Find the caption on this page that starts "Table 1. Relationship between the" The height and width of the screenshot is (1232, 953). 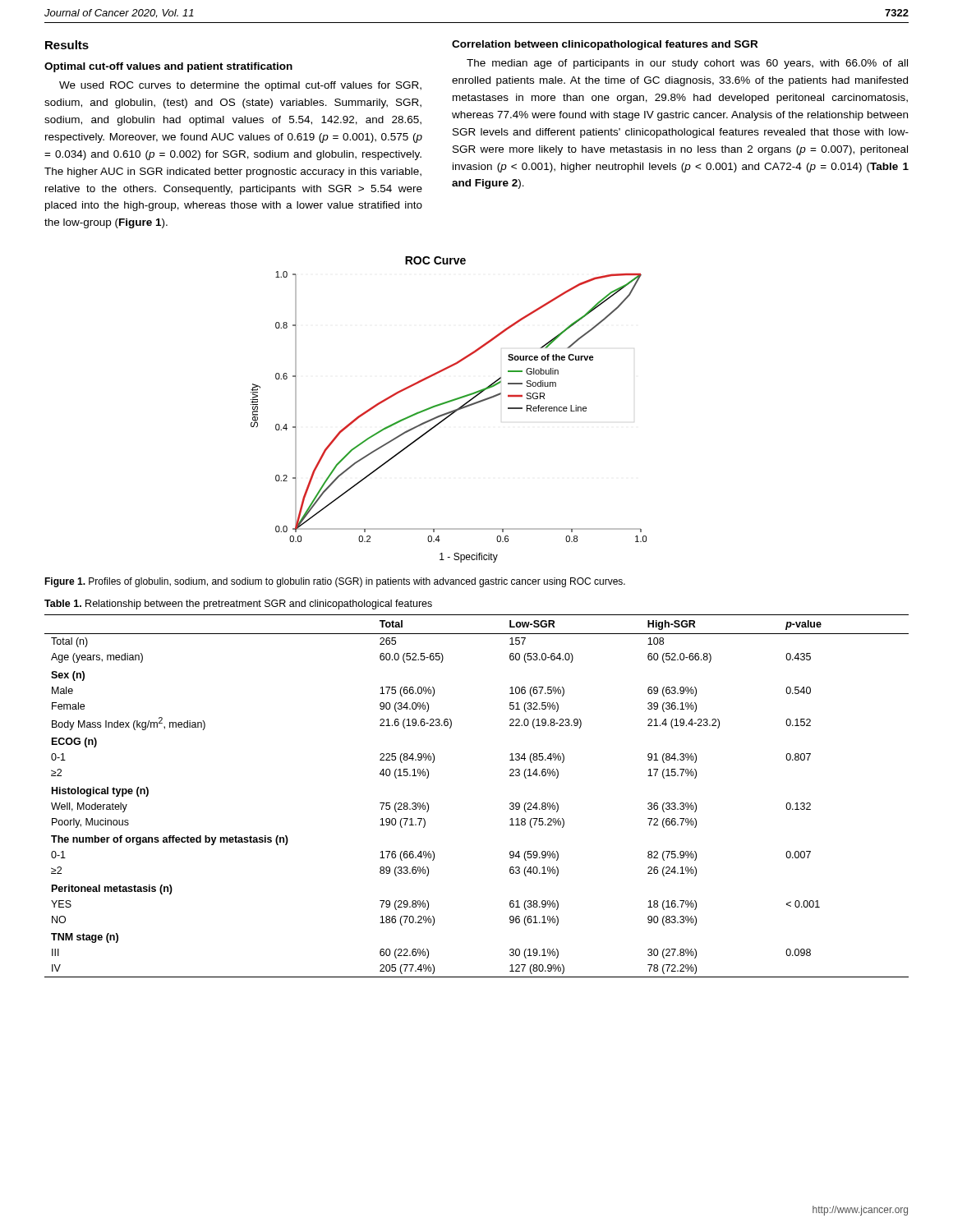[x=238, y=603]
